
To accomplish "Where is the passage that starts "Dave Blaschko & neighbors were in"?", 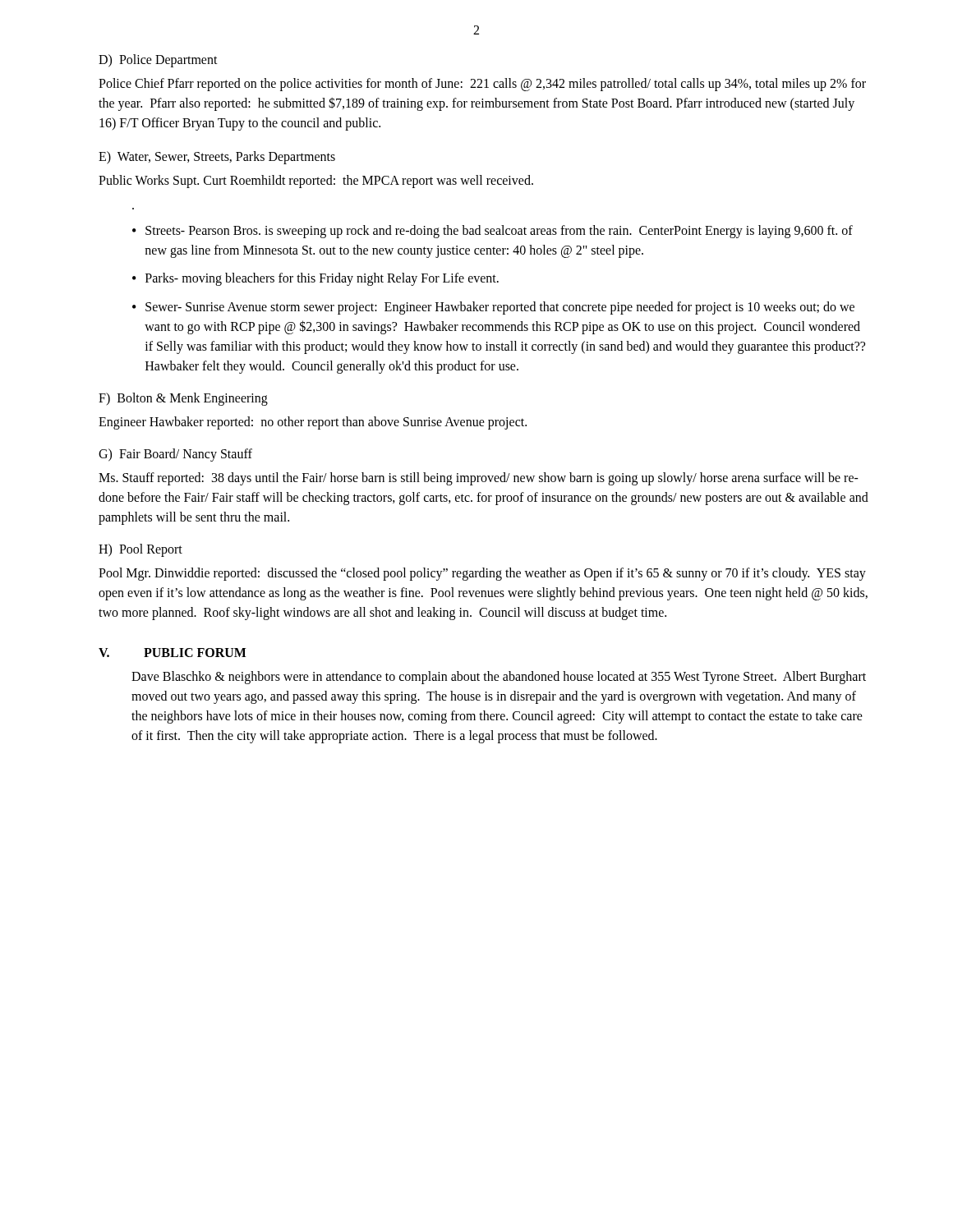I will (x=499, y=706).
